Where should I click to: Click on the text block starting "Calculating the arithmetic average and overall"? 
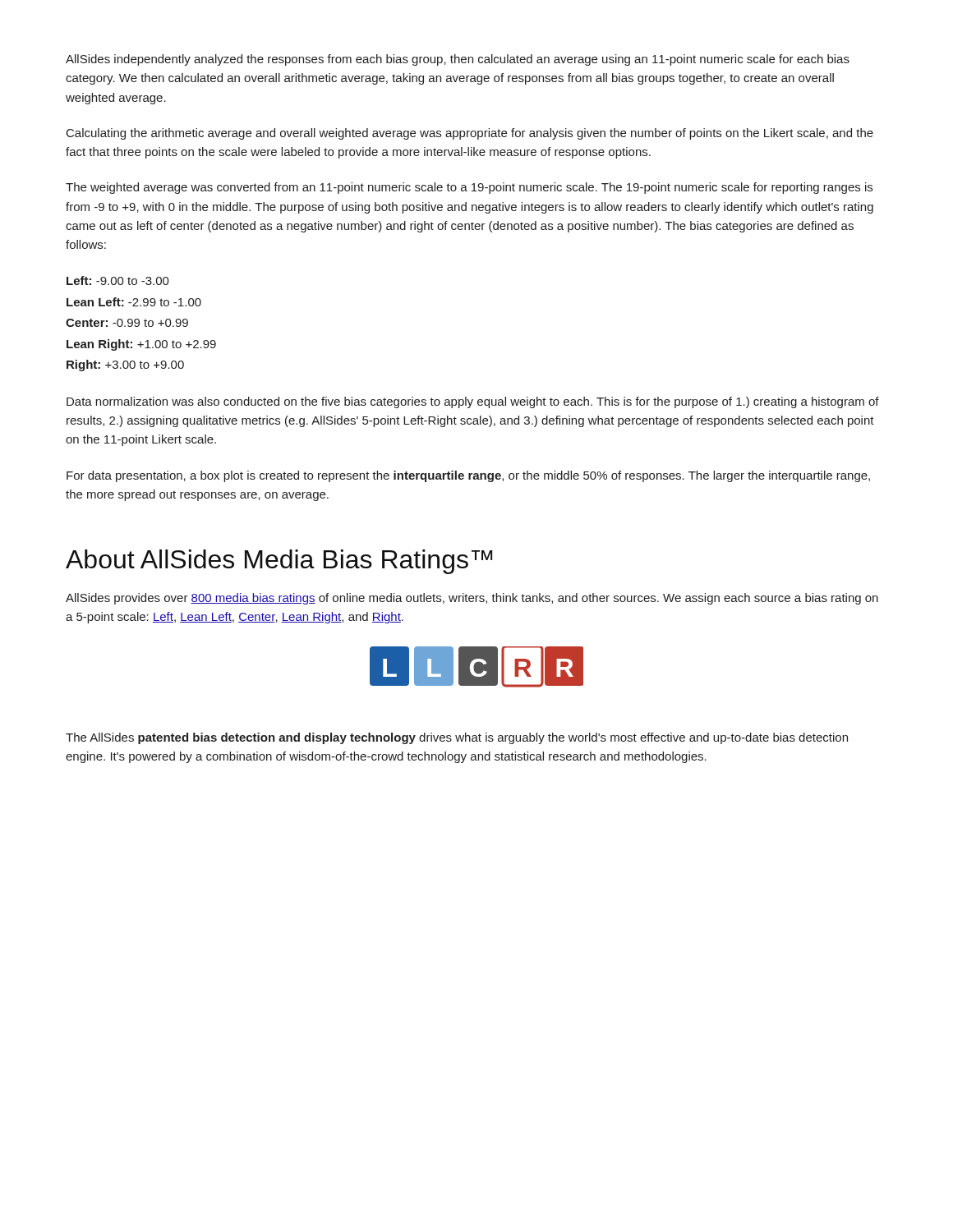click(x=470, y=142)
